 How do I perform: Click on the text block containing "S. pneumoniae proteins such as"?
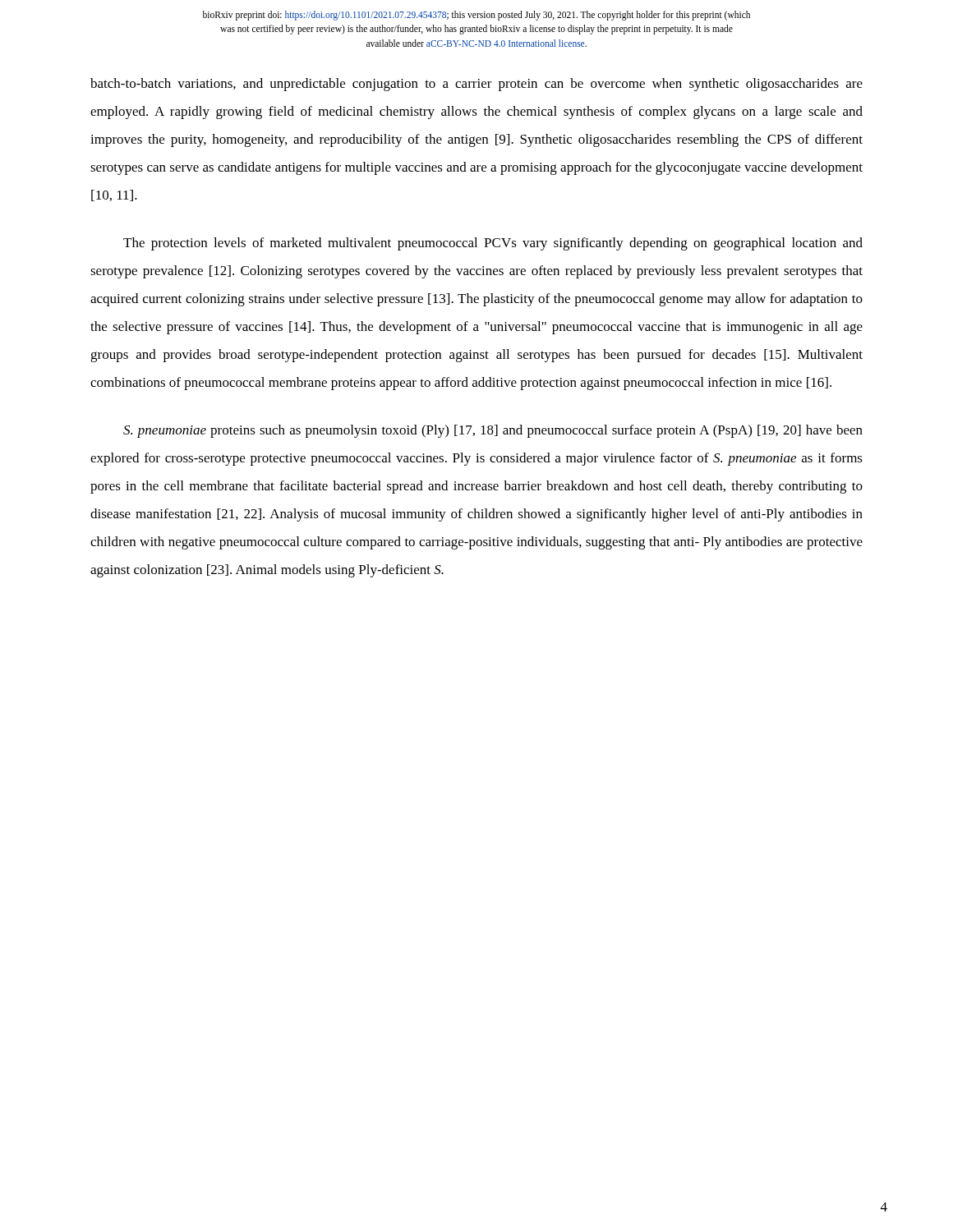(476, 500)
